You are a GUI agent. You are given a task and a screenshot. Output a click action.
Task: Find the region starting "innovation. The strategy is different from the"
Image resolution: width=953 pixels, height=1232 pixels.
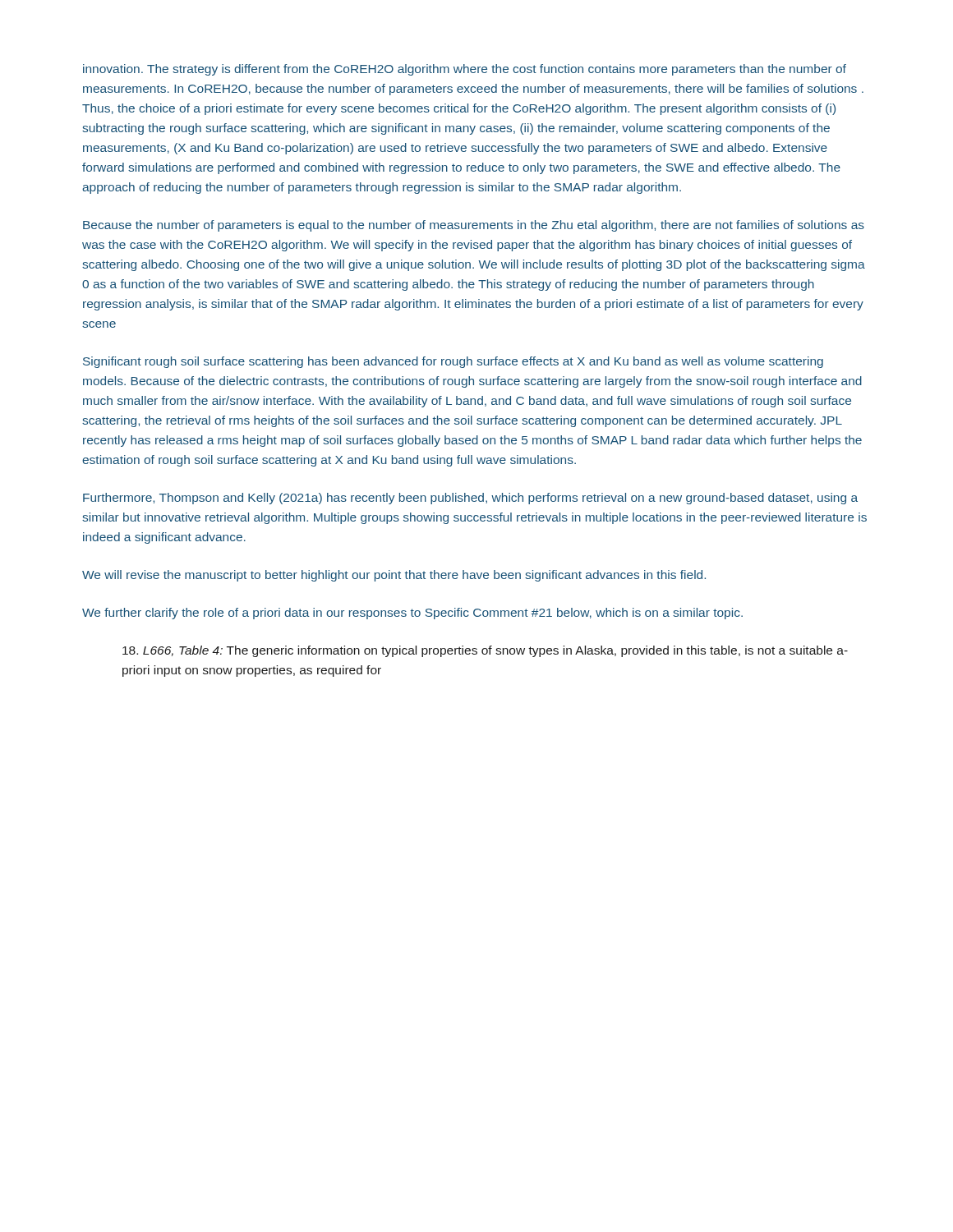[x=473, y=128]
